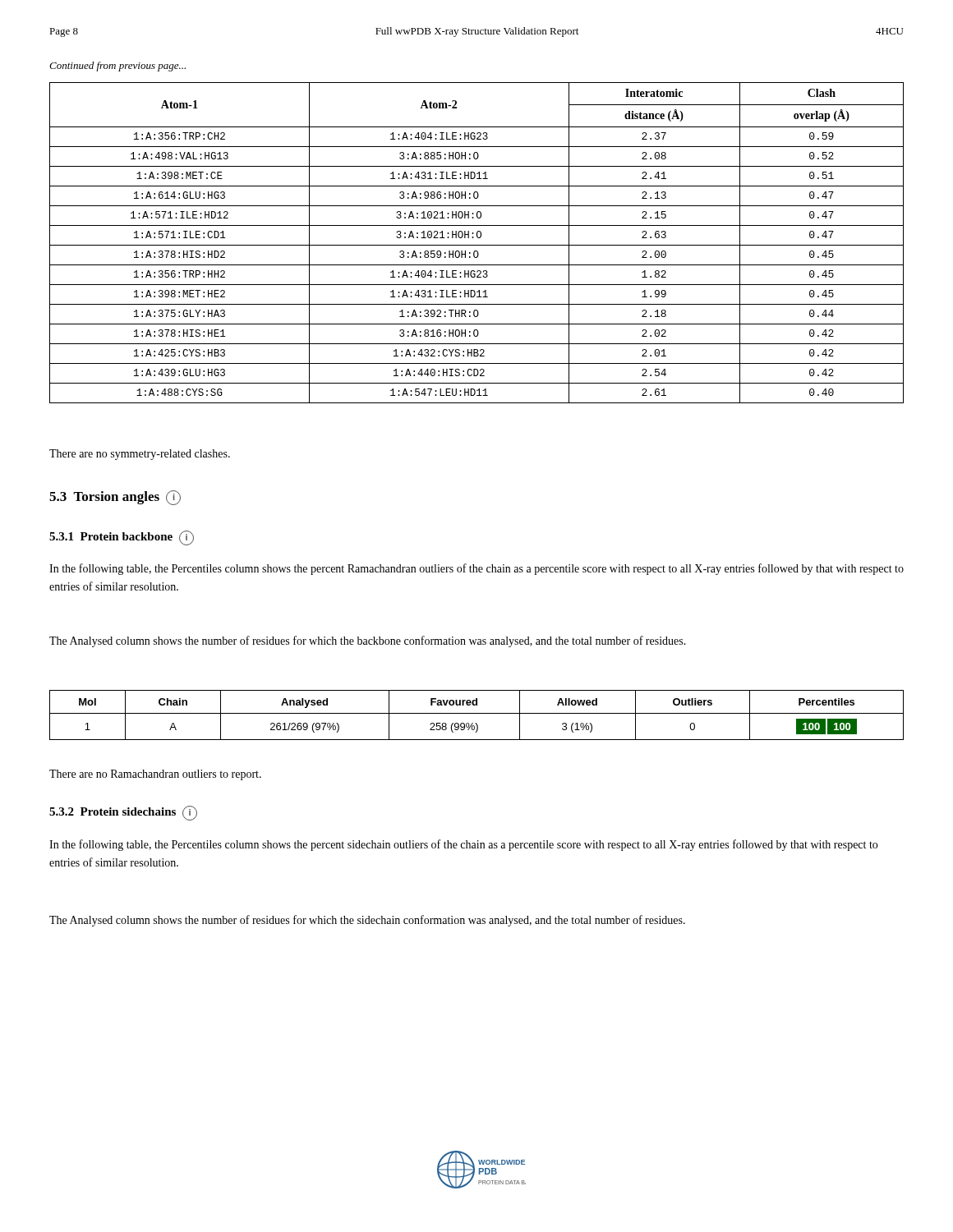Click on the text starting "Continued from previous"

[x=118, y=65]
